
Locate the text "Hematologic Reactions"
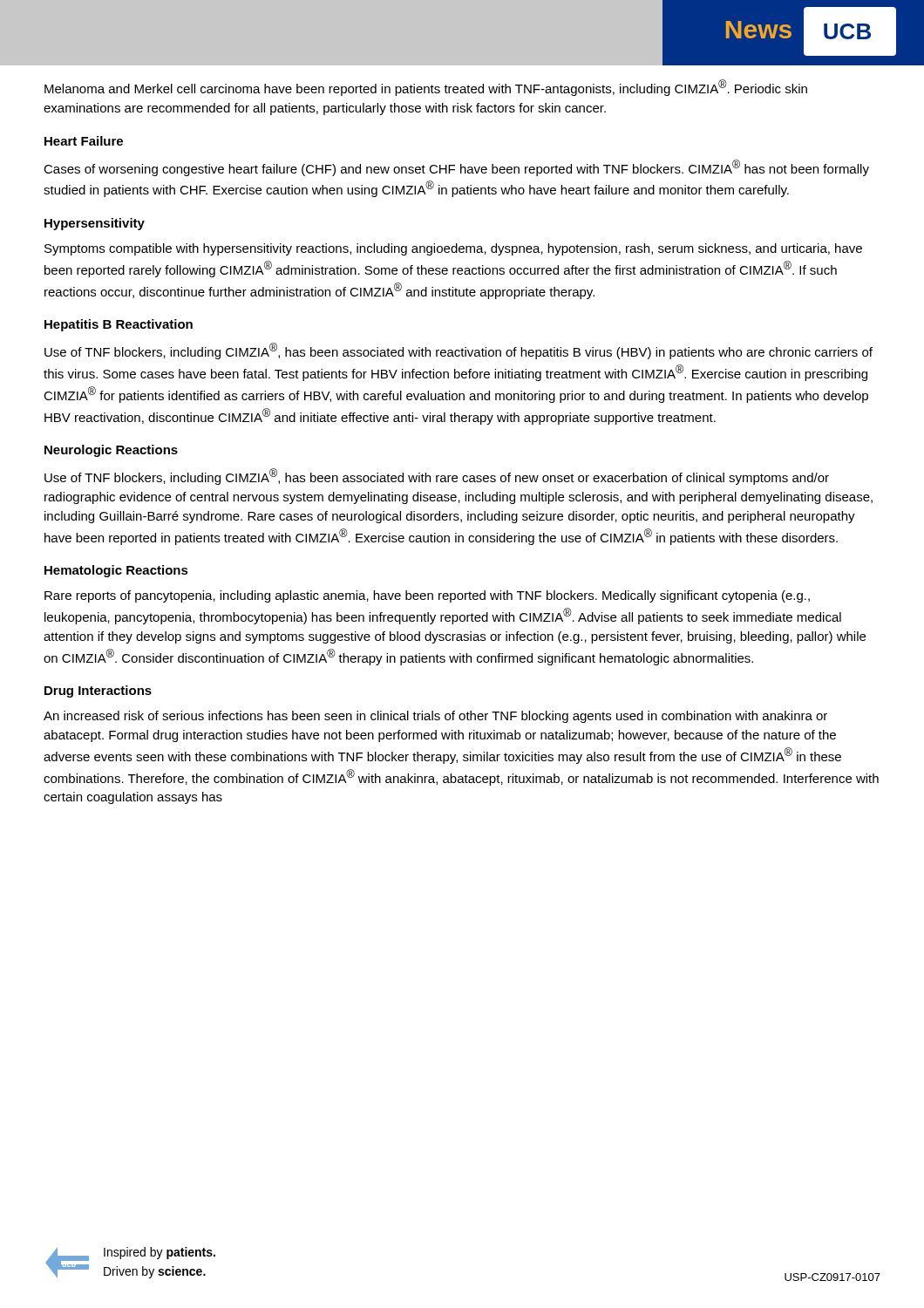tap(116, 570)
